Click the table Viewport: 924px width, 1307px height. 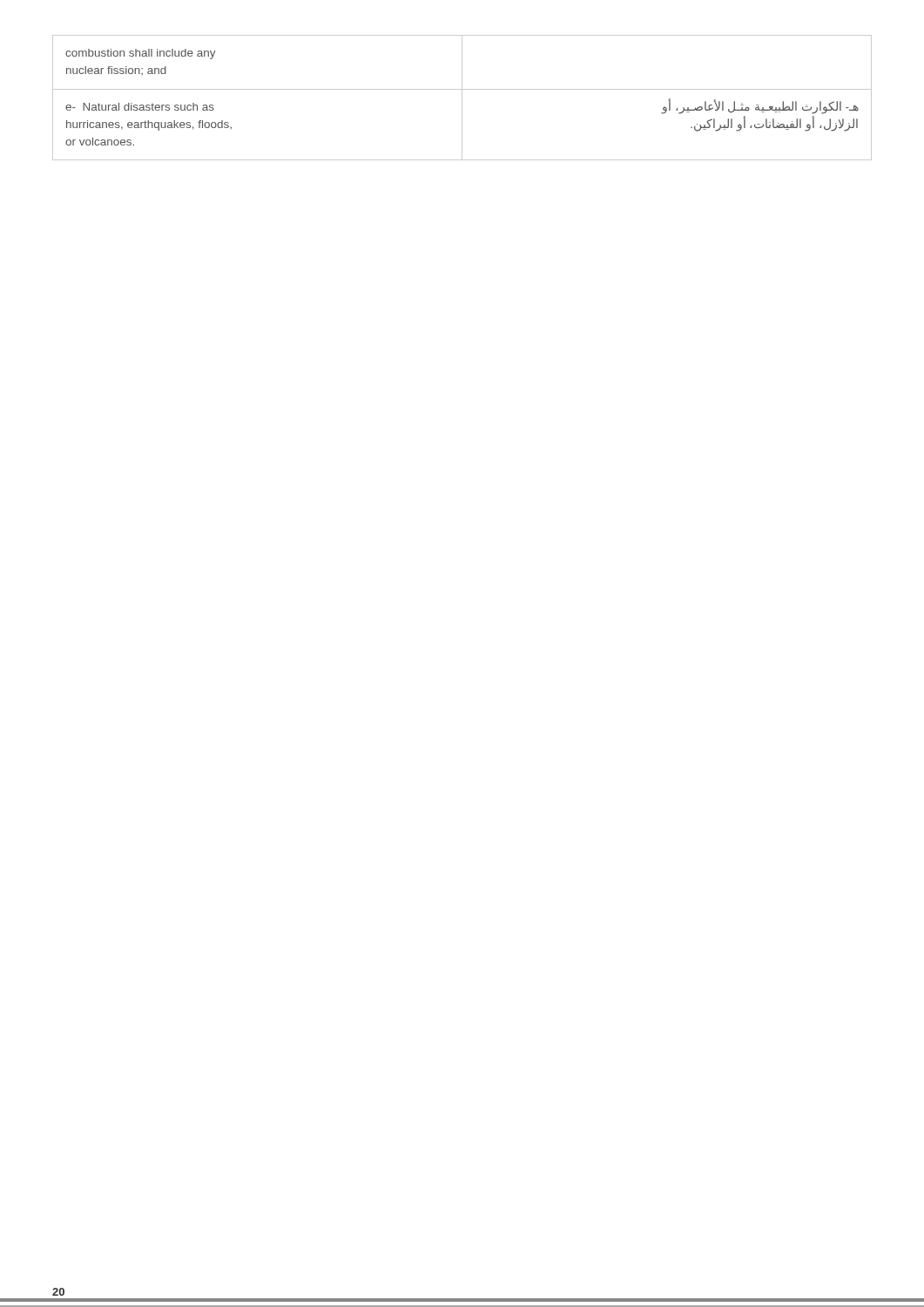click(462, 98)
